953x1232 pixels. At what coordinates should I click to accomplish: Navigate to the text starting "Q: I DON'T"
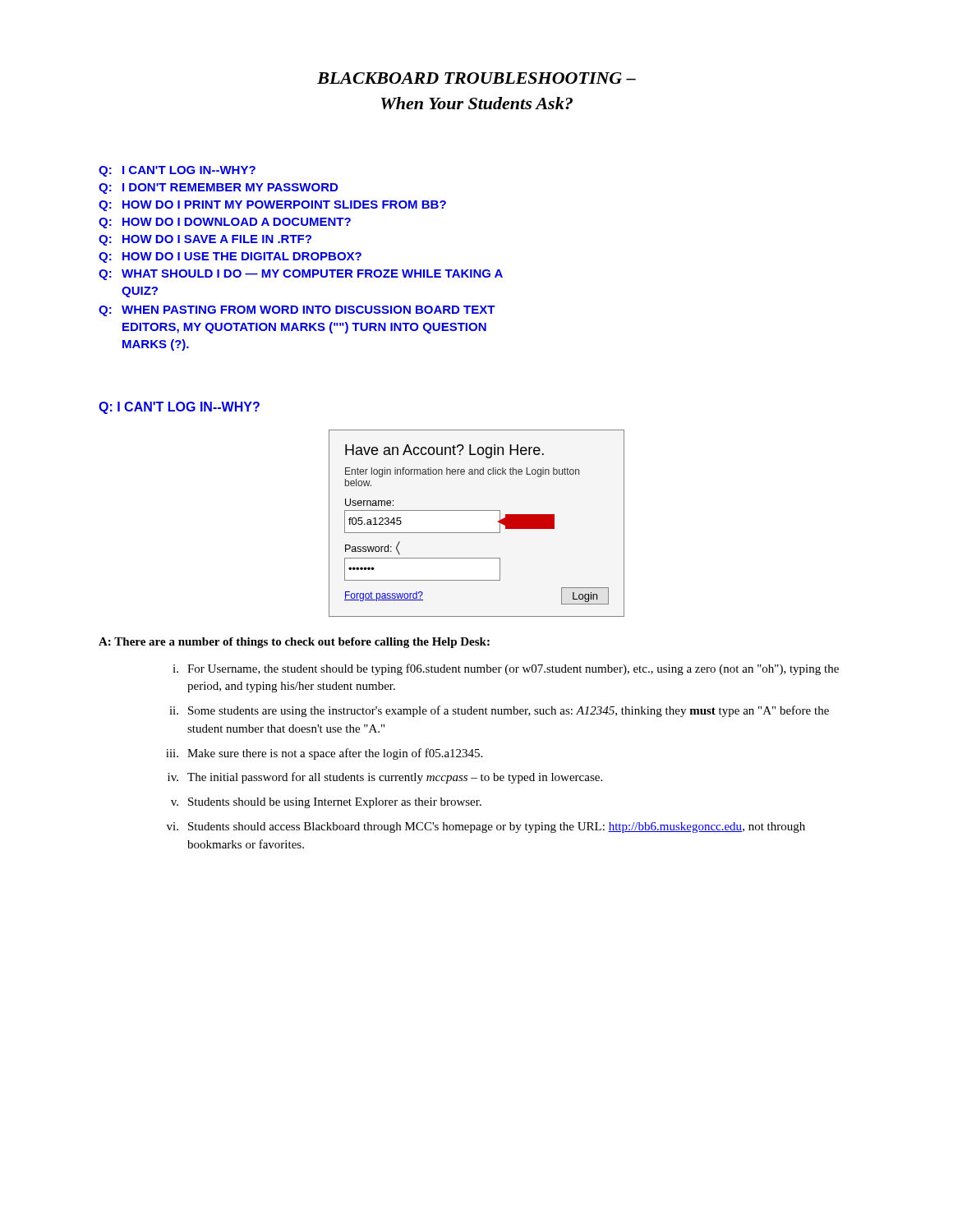pos(218,188)
